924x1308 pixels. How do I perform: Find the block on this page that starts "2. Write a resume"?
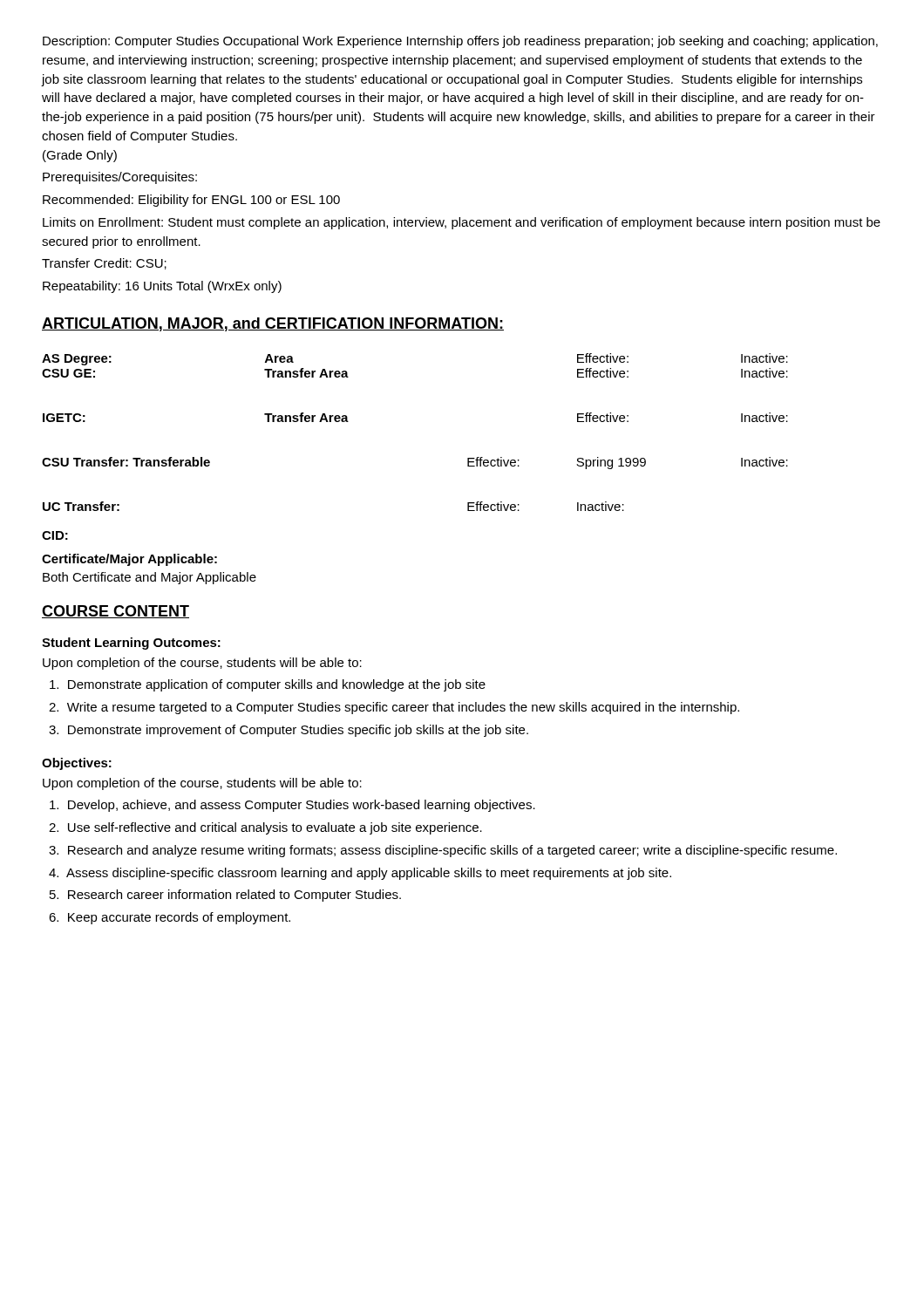click(395, 707)
